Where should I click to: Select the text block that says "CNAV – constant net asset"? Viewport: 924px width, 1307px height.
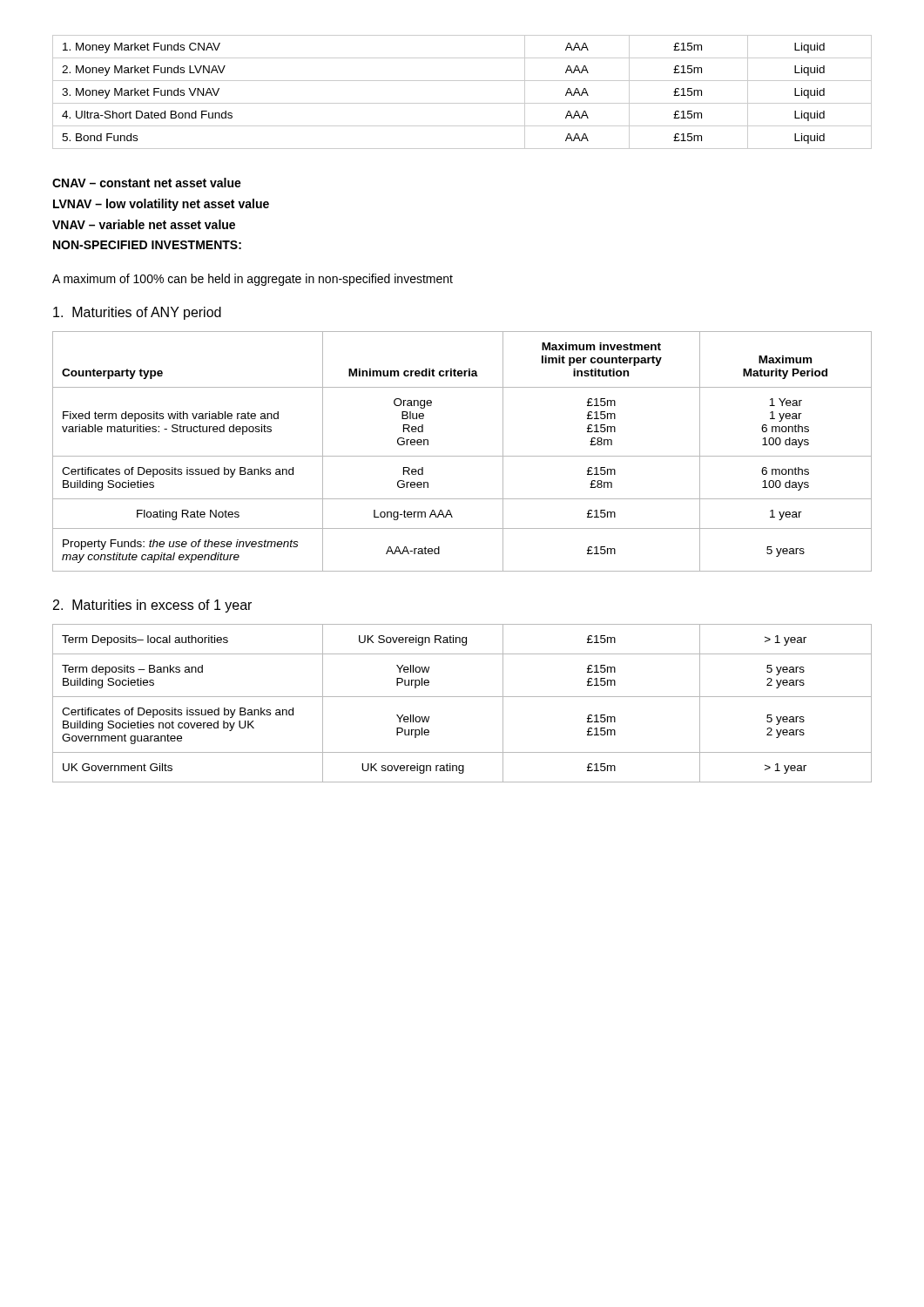click(x=147, y=183)
